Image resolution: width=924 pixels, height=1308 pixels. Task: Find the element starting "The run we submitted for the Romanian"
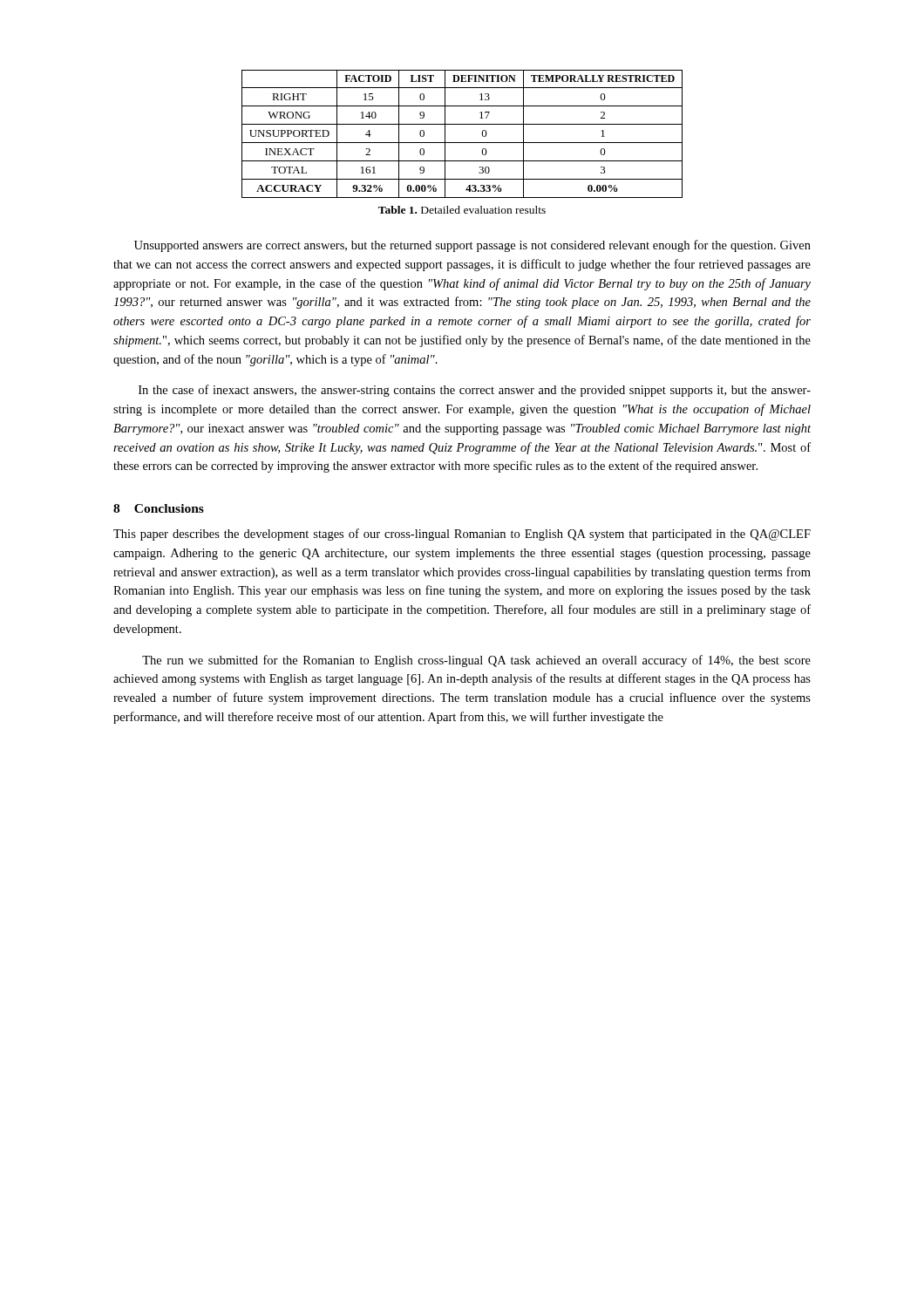pyautogui.click(x=462, y=688)
